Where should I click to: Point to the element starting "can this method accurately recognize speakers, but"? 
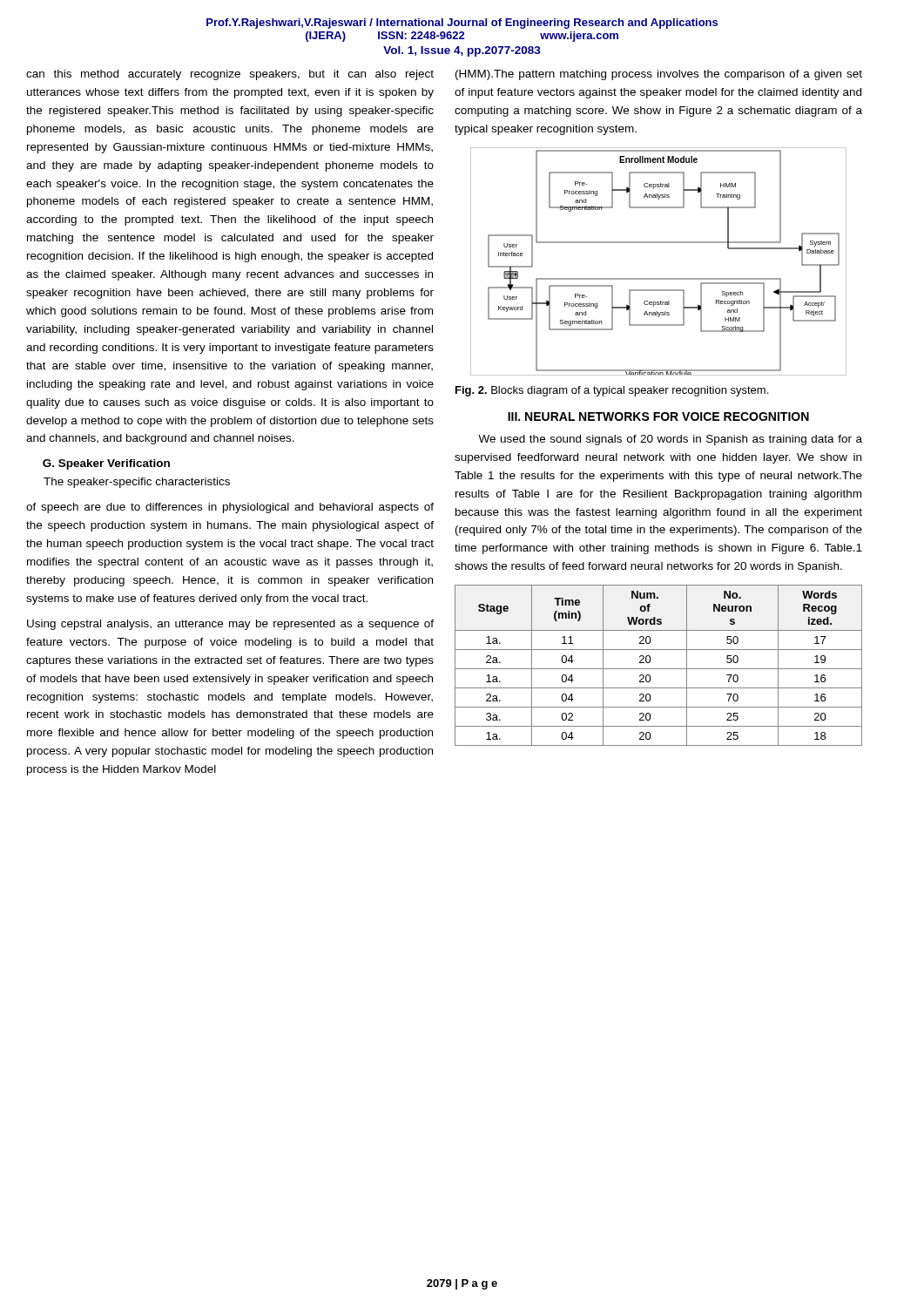(x=230, y=257)
